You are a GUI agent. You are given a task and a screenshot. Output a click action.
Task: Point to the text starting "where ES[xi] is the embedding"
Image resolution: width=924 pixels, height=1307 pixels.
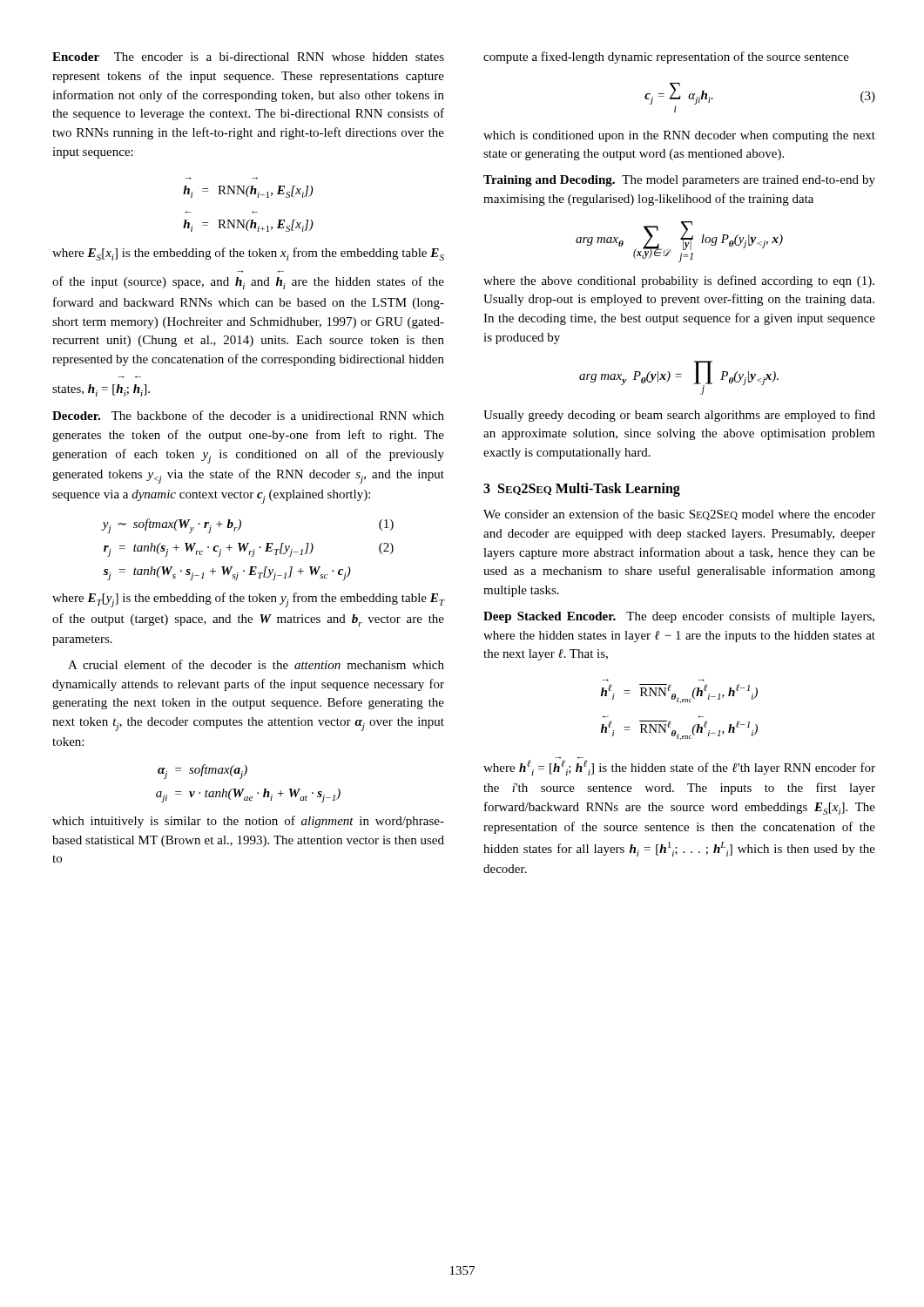[x=248, y=322]
